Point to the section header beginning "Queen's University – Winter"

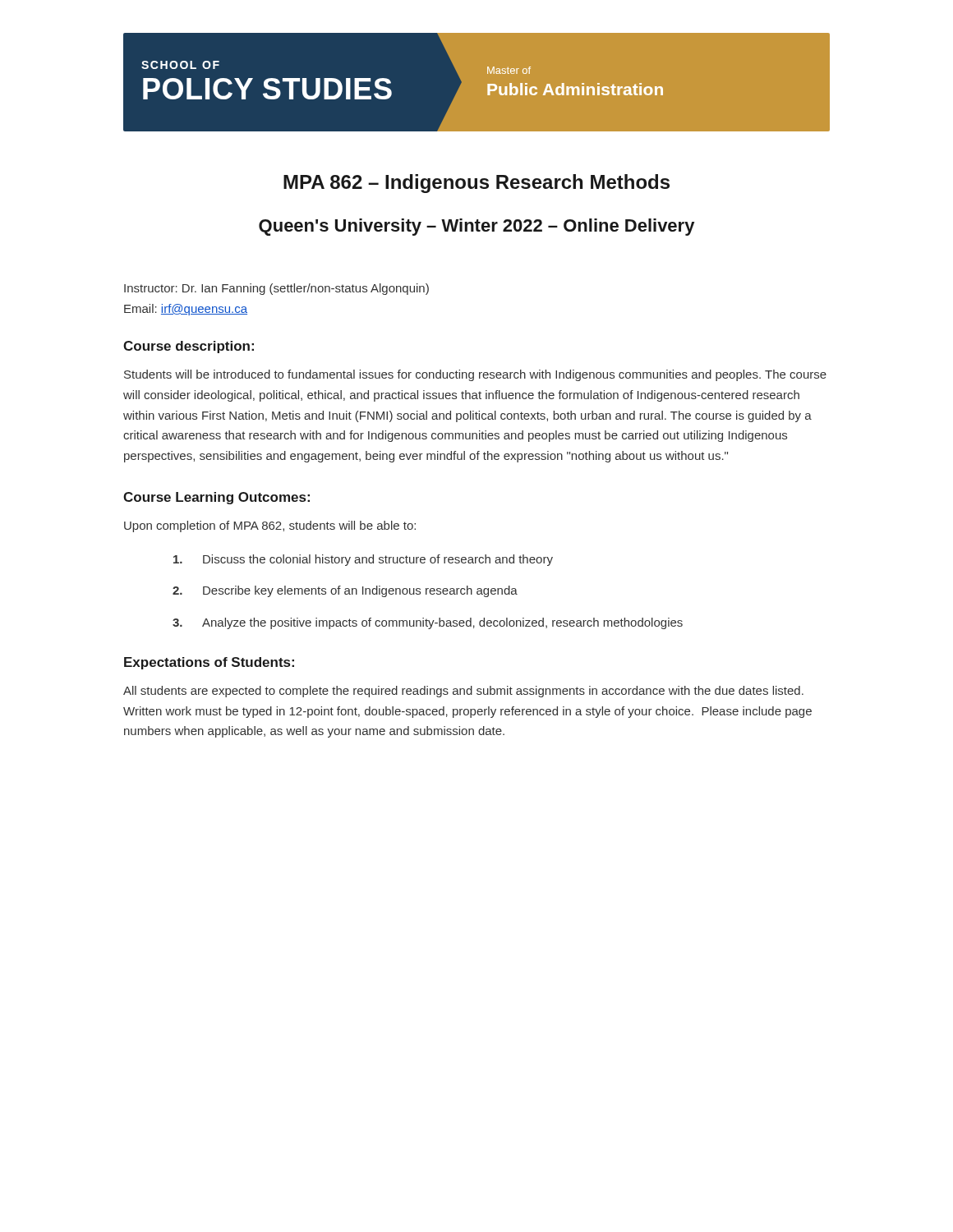(476, 225)
